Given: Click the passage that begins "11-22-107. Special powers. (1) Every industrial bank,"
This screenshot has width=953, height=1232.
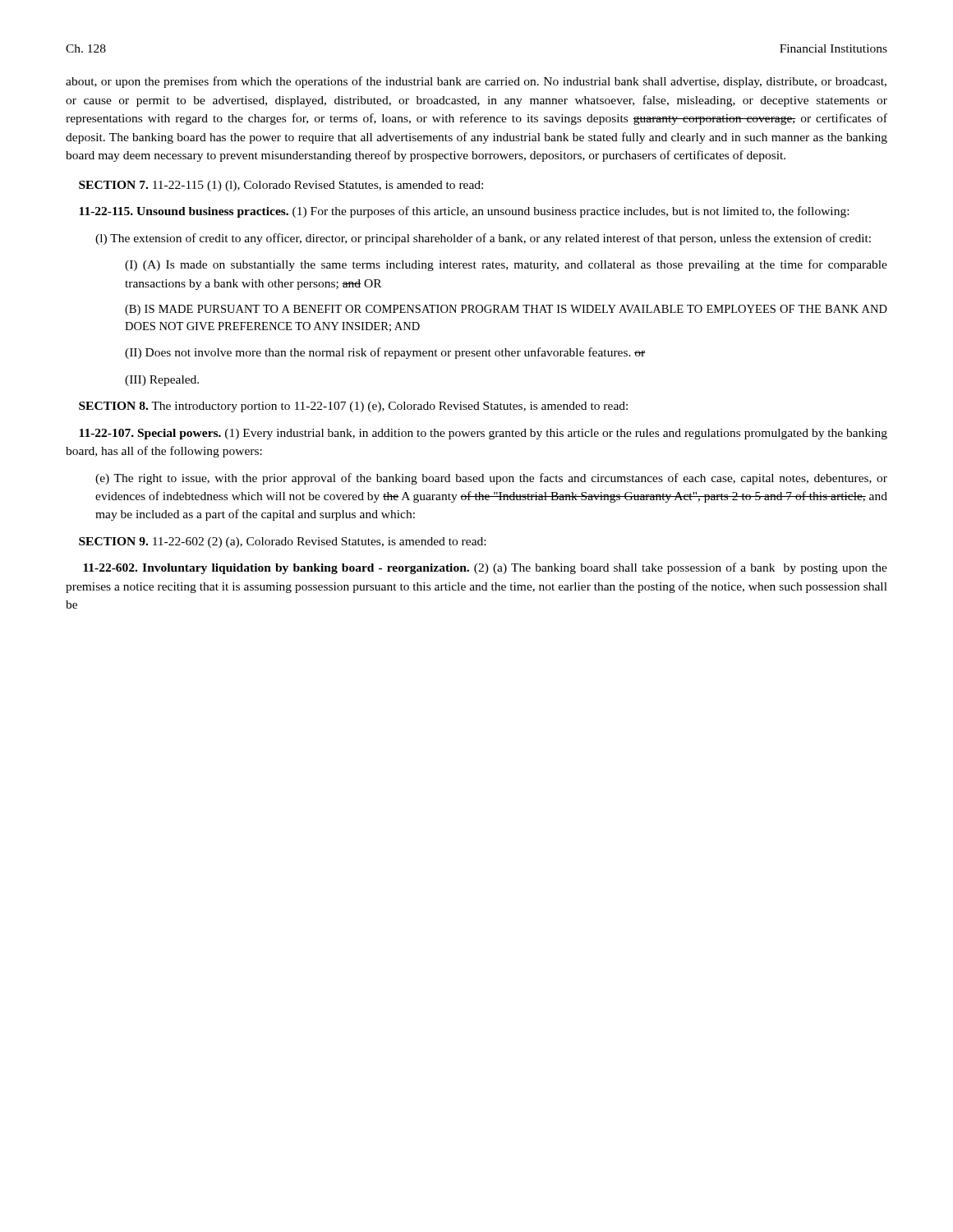Looking at the screenshot, I should click(x=476, y=441).
